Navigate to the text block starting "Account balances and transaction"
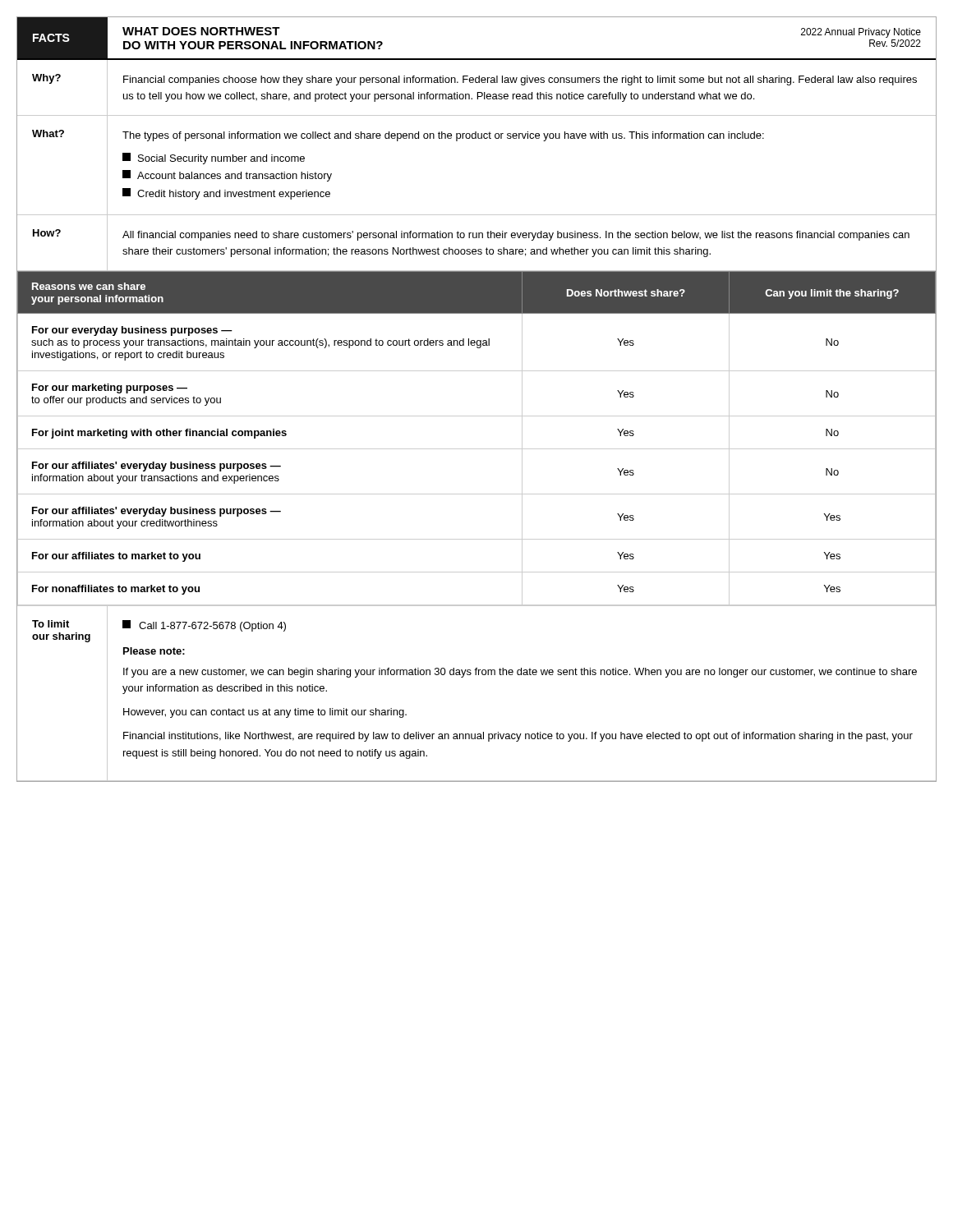Screen dimensions: 1232x953 coord(227,176)
